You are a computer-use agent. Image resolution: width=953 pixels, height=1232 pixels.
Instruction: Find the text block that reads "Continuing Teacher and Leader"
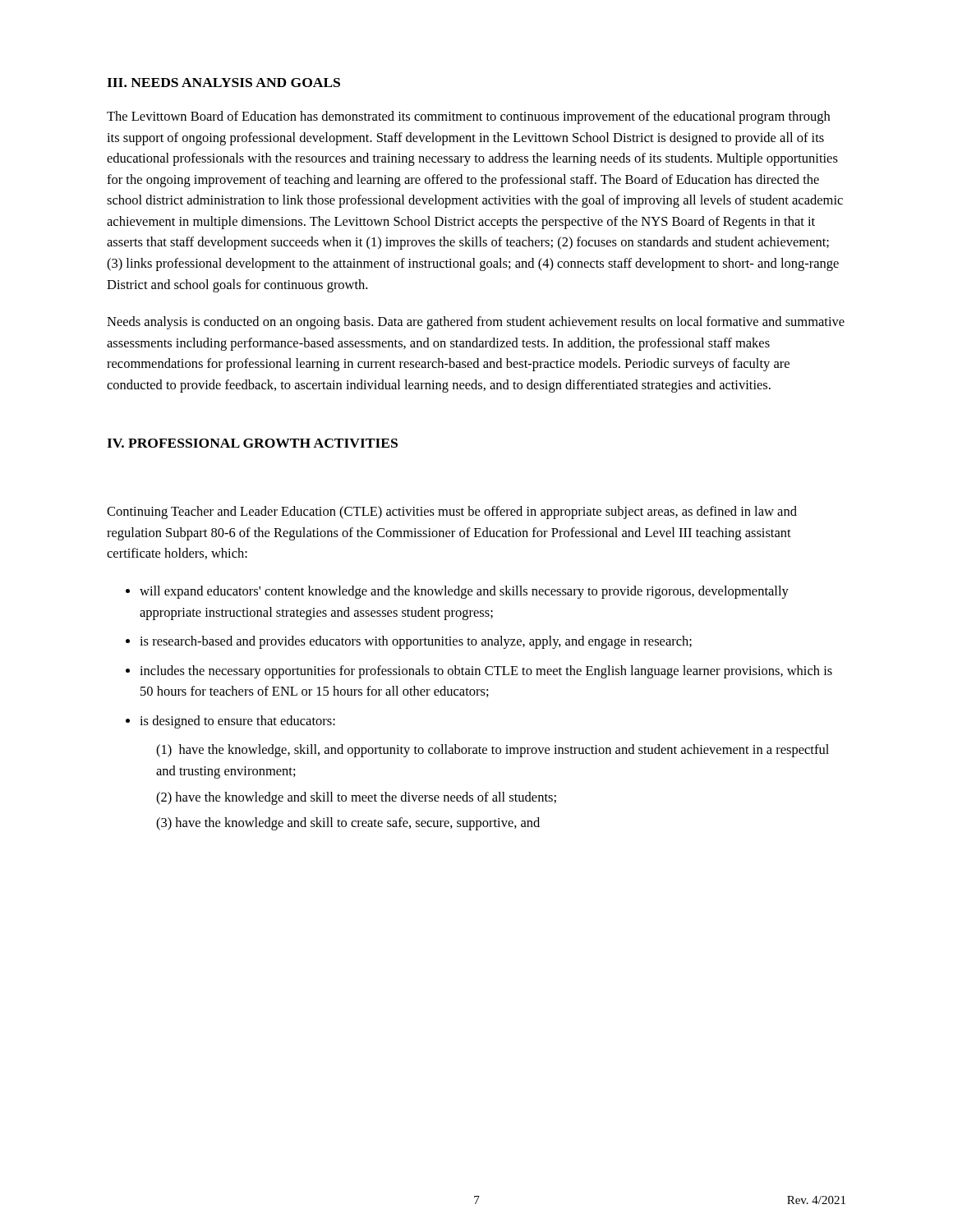pos(452,533)
